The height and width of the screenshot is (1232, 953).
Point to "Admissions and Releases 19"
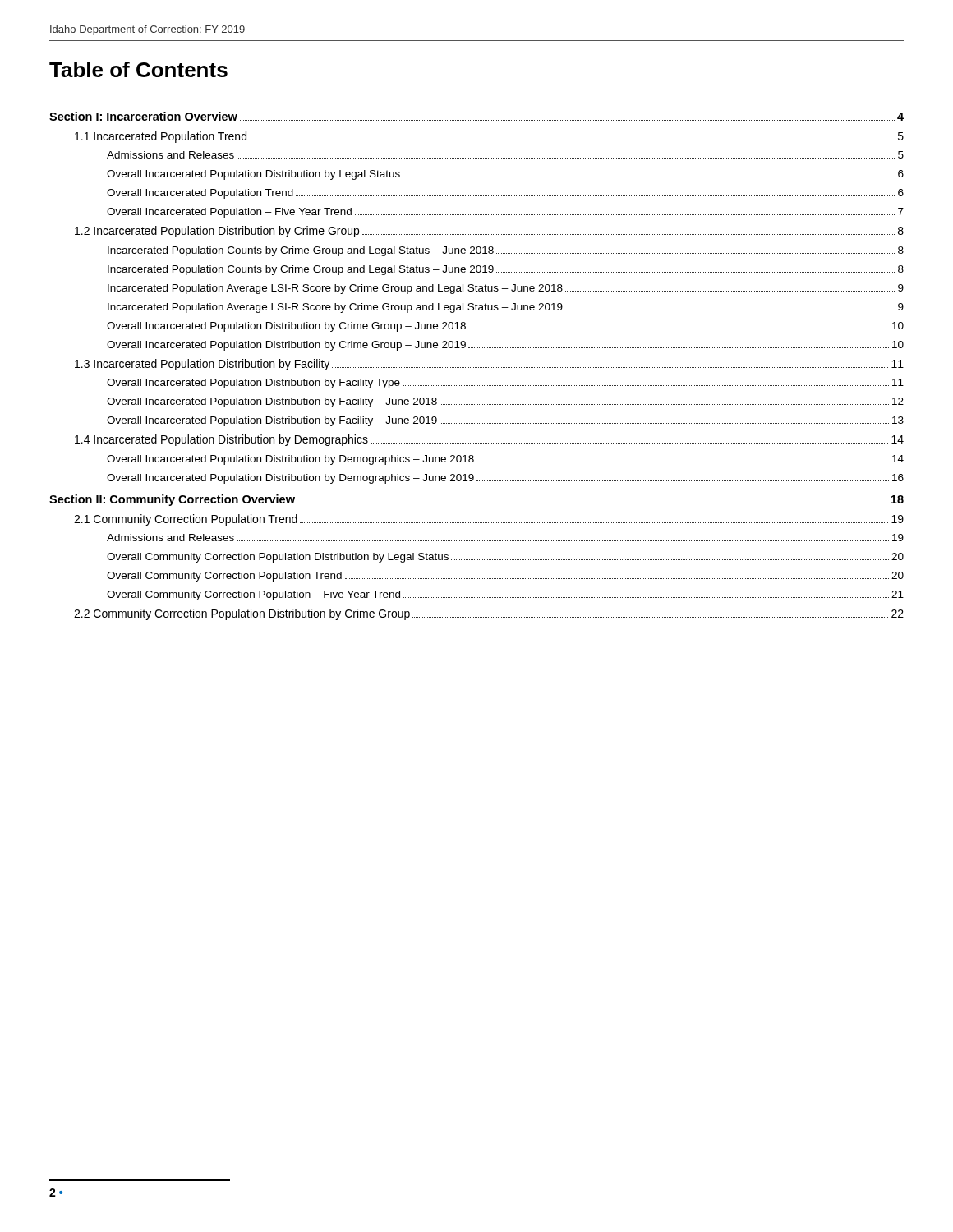[x=505, y=539]
